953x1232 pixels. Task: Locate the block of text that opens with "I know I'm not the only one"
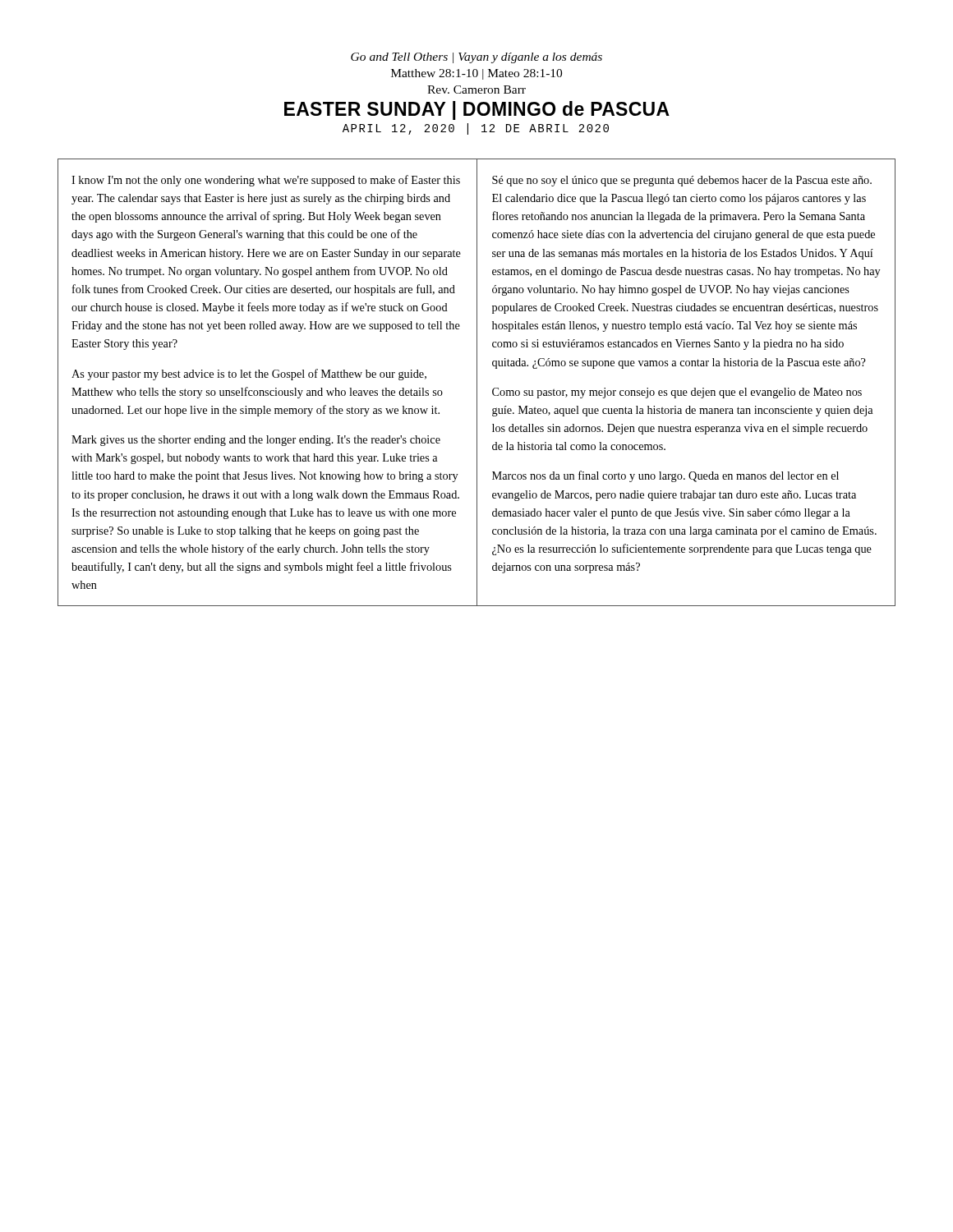(266, 383)
